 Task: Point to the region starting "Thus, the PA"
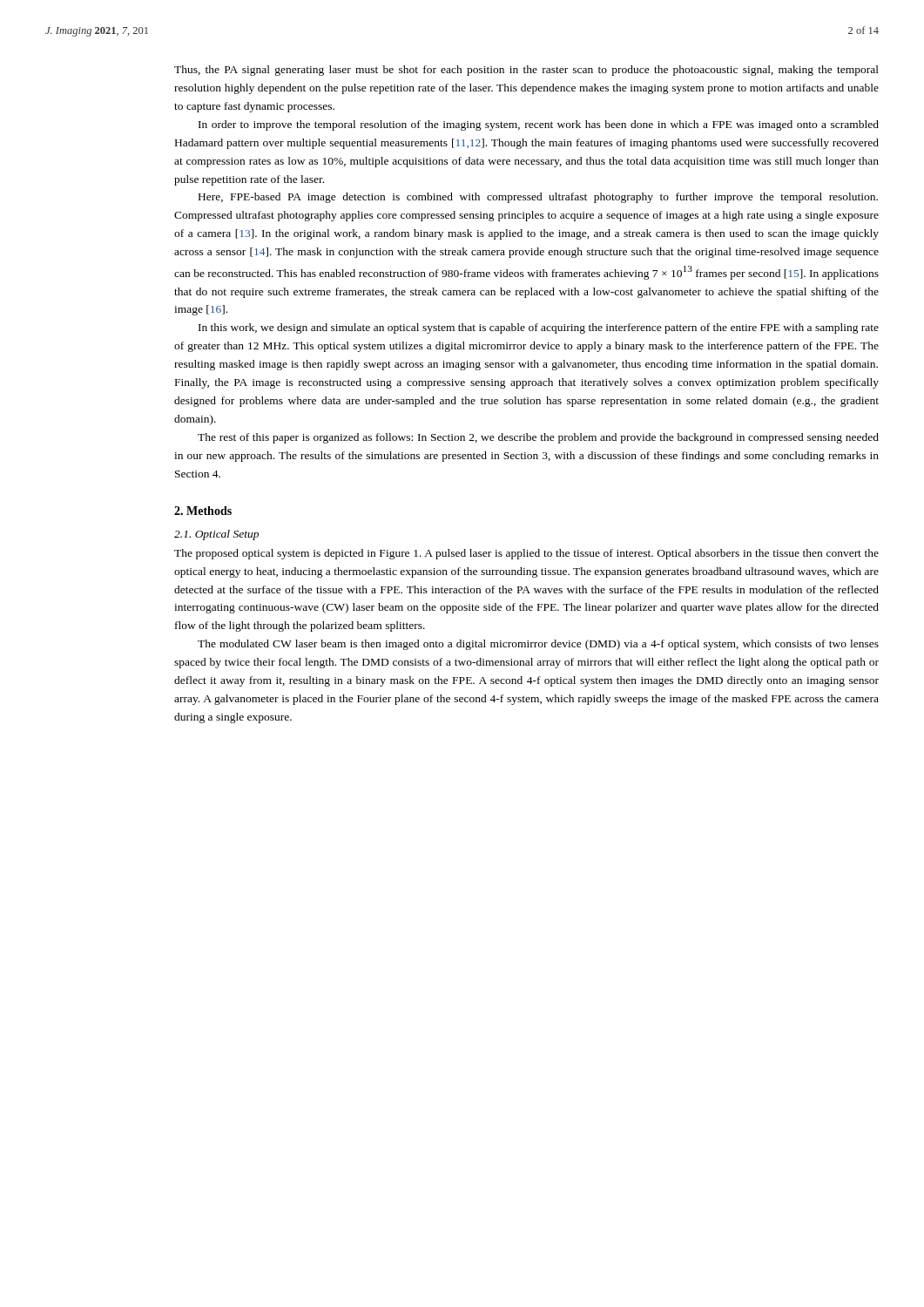(526, 88)
